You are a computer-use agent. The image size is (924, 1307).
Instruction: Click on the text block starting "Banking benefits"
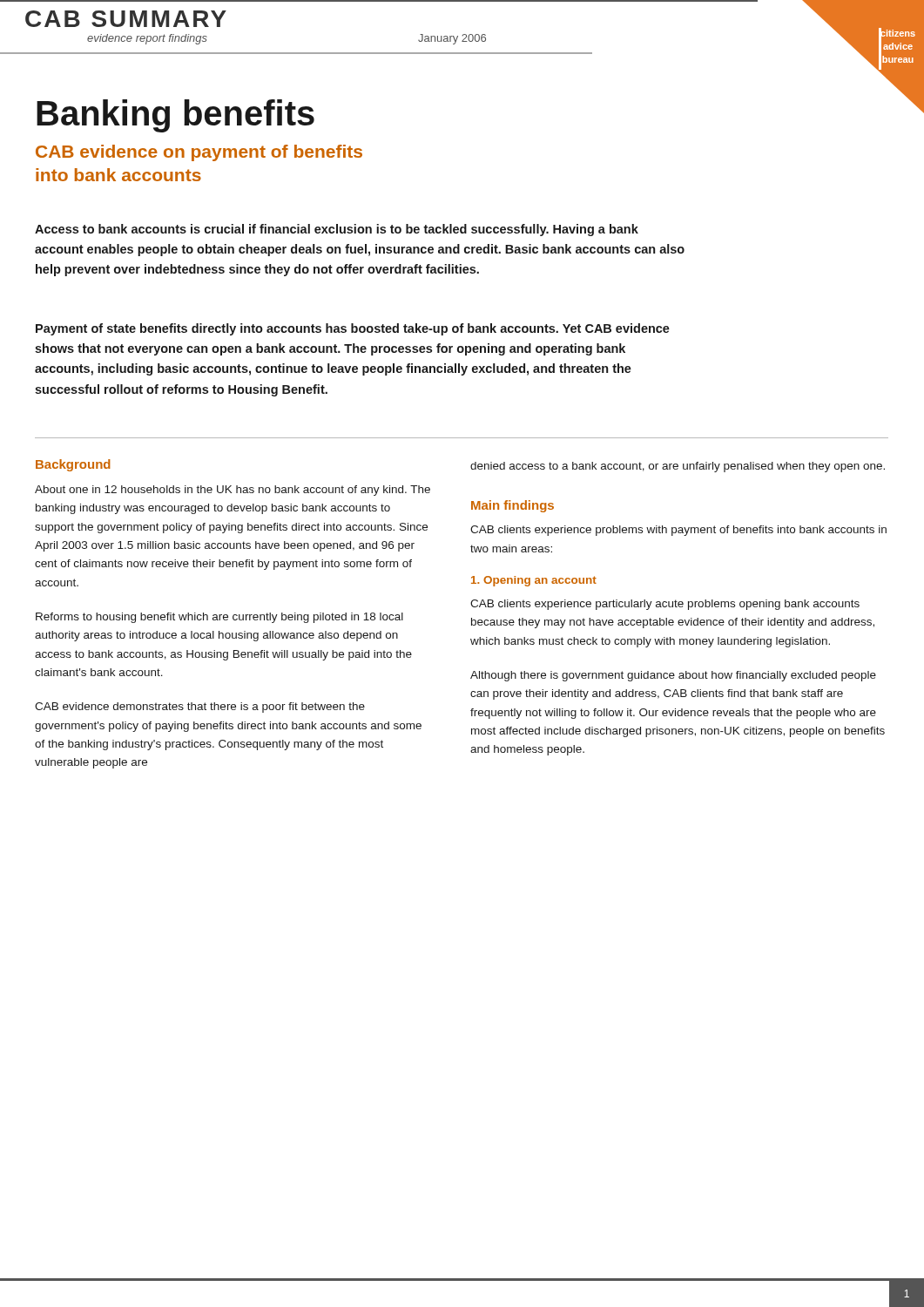click(x=175, y=113)
